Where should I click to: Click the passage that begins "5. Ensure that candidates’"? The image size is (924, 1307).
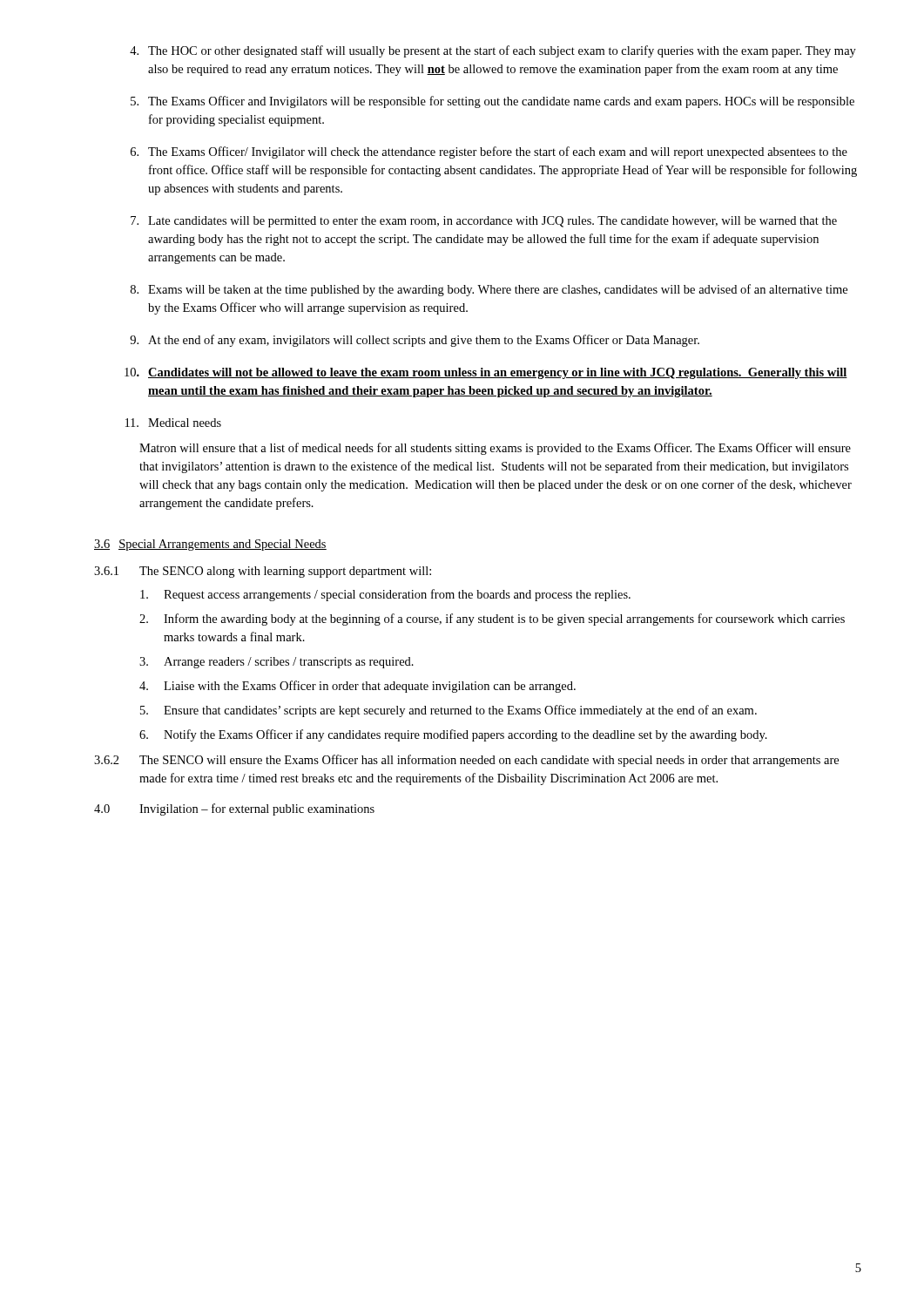pos(500,711)
